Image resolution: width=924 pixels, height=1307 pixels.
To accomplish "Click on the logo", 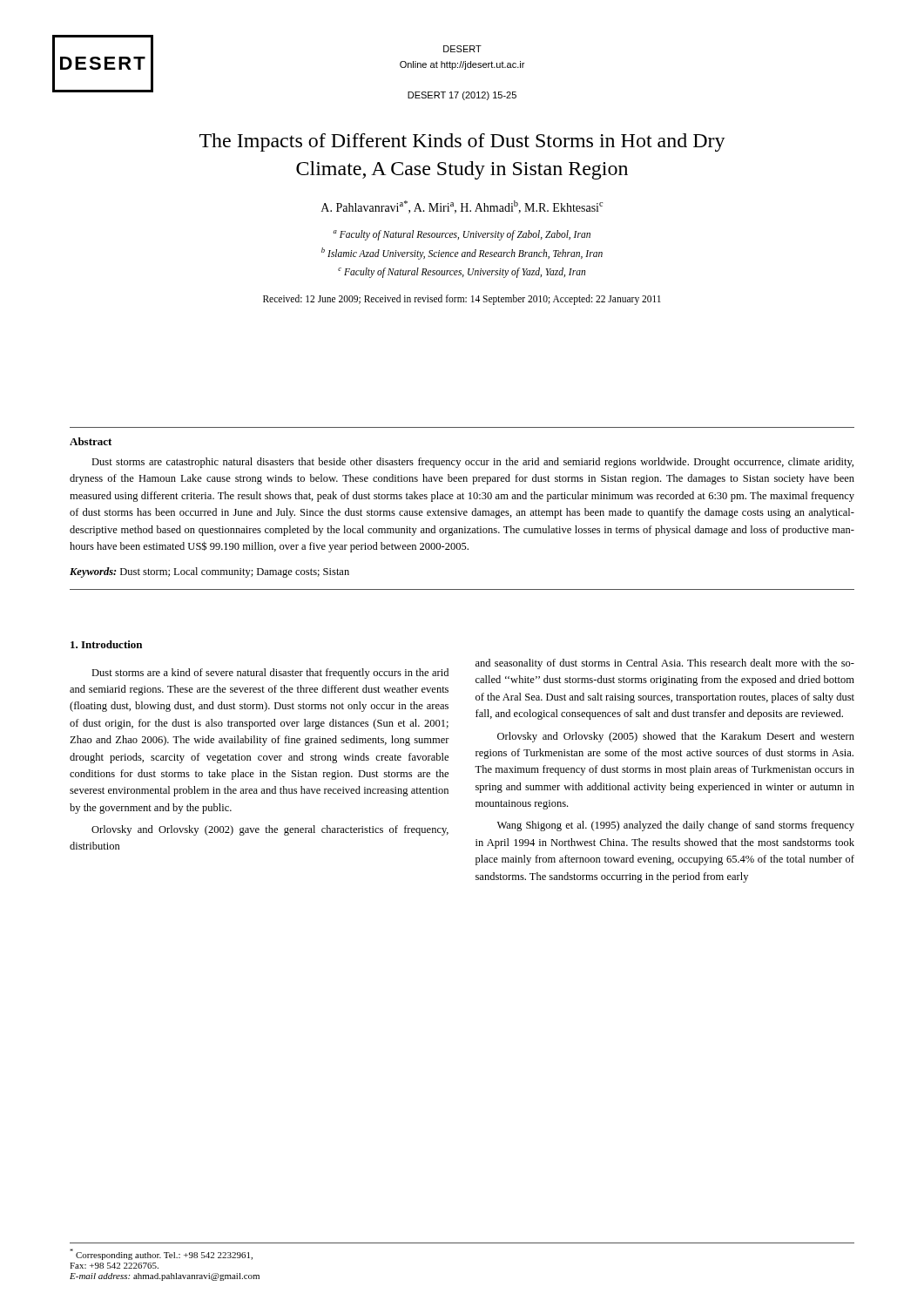I will (103, 64).
